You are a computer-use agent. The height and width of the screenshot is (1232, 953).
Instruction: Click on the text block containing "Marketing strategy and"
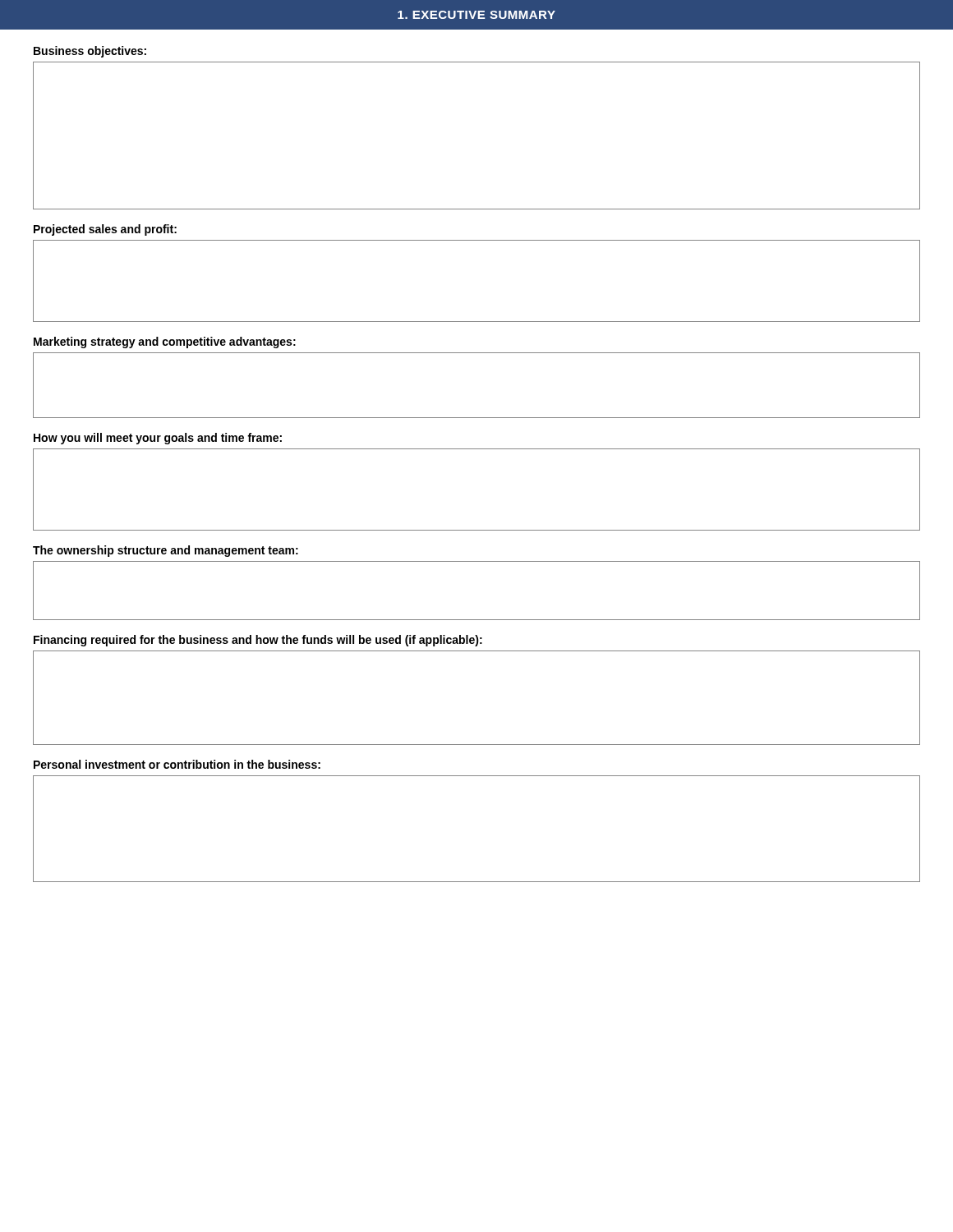[x=165, y=342]
